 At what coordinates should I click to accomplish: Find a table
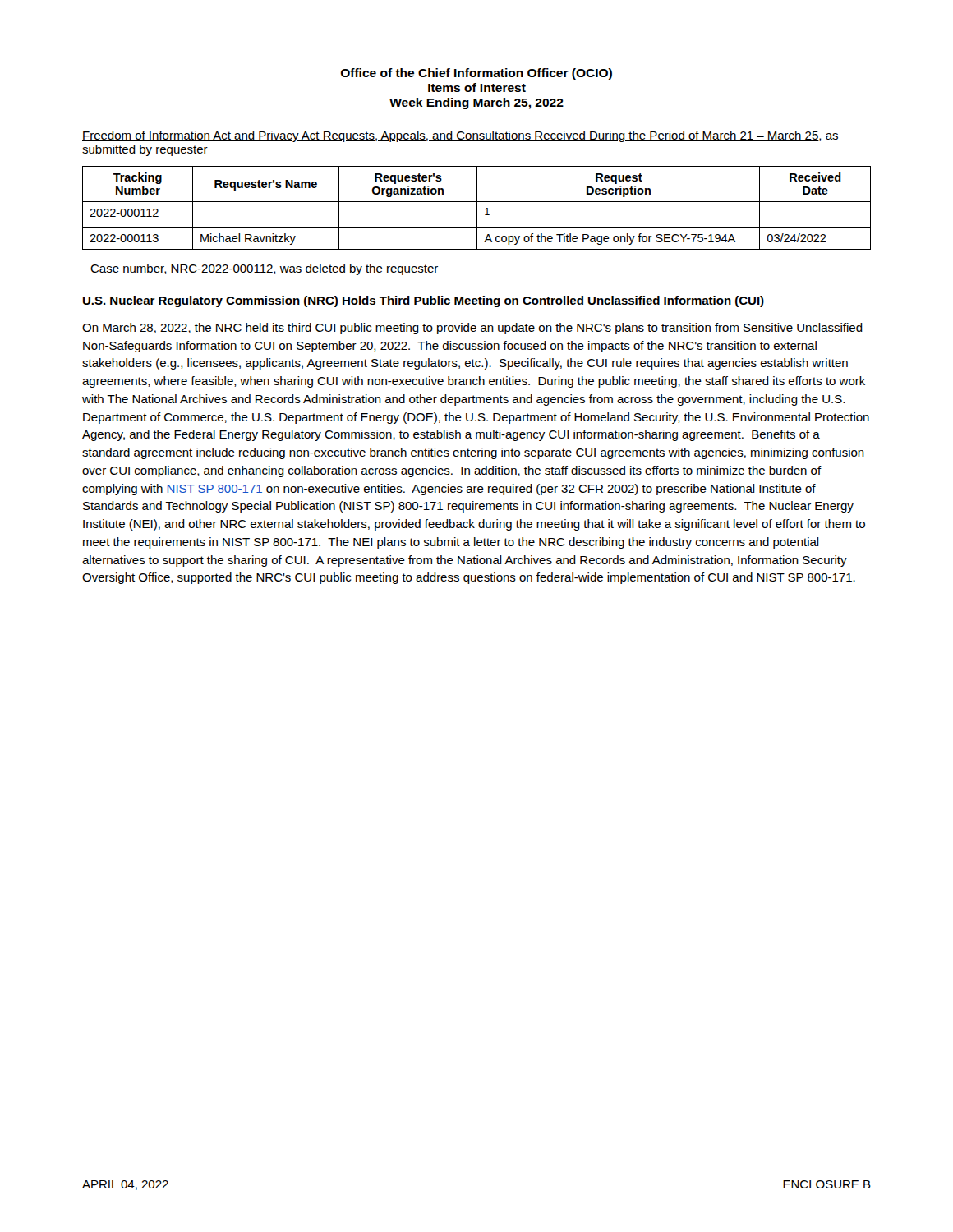(476, 208)
